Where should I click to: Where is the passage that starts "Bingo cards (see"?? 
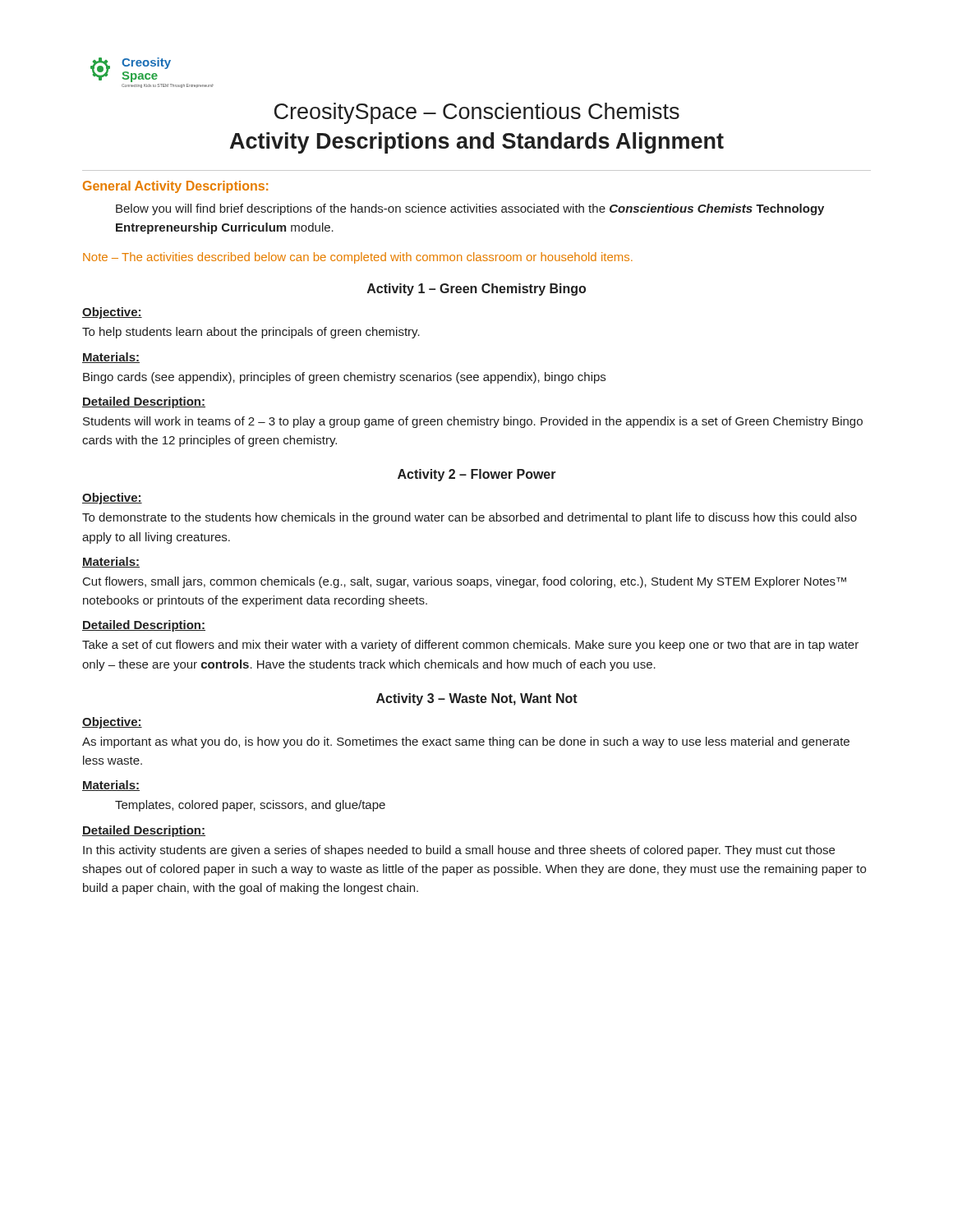pos(344,376)
